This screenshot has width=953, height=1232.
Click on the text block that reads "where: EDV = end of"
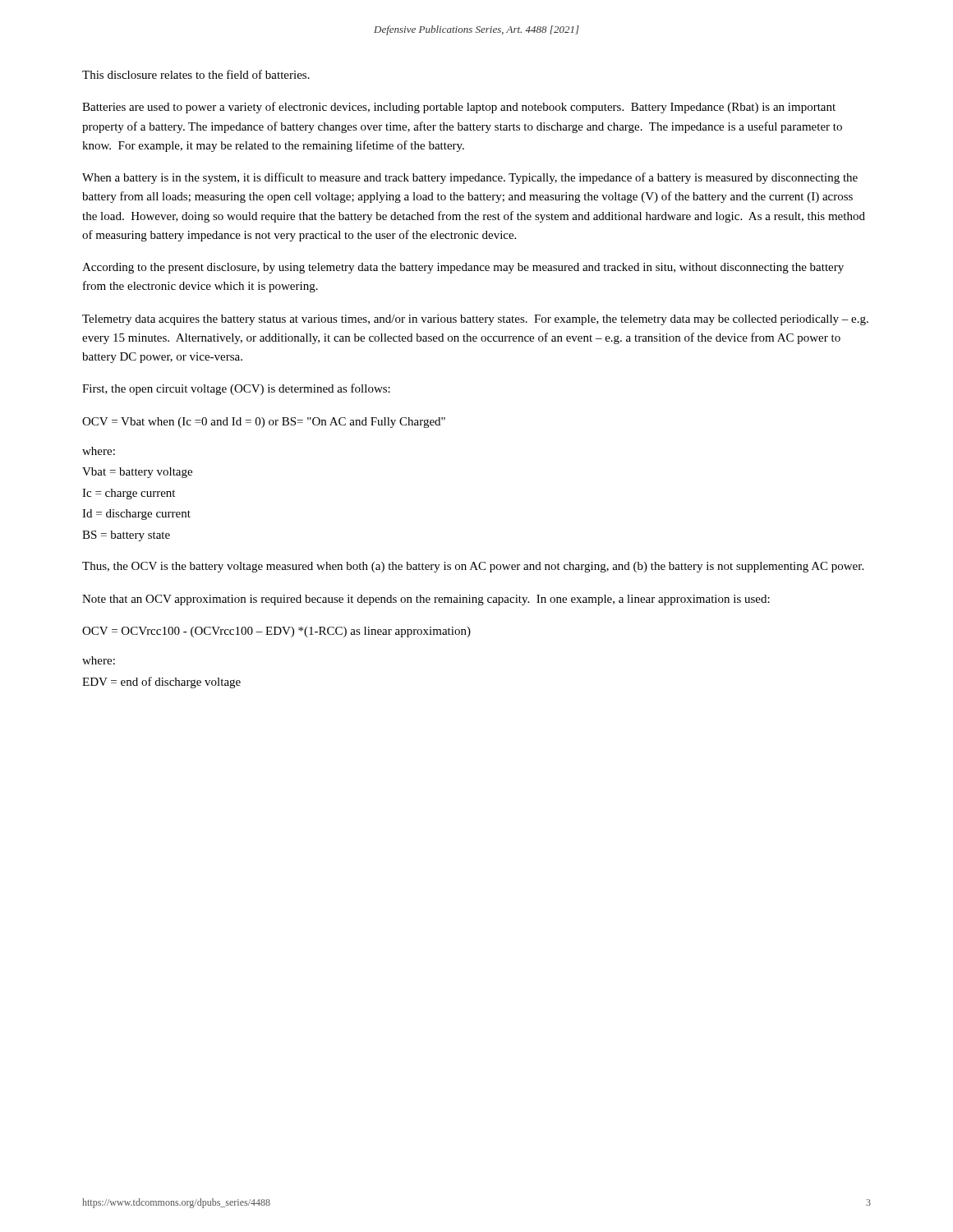[162, 671]
